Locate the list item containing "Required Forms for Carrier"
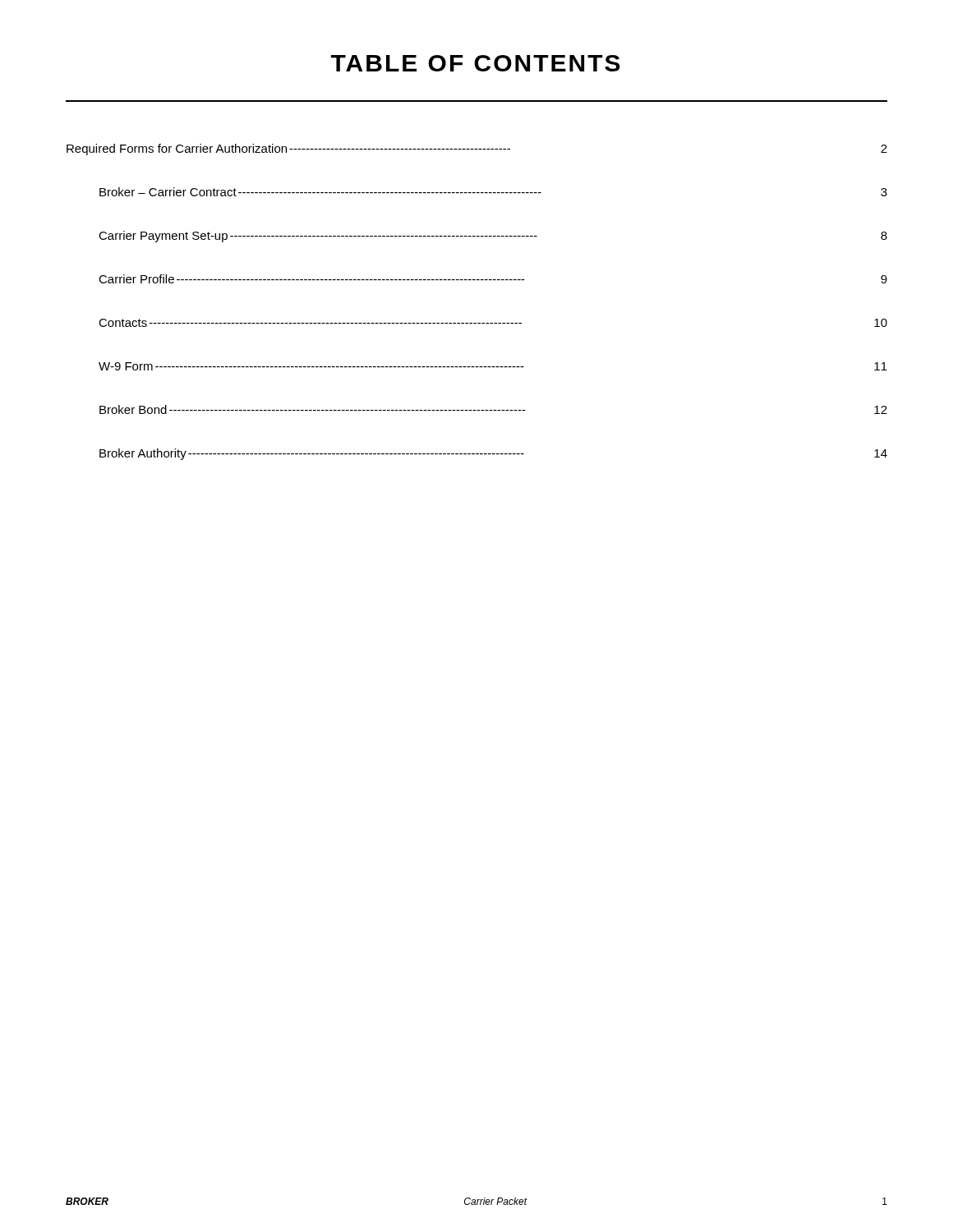Screen dimensions: 1232x953 pyautogui.click(x=476, y=148)
